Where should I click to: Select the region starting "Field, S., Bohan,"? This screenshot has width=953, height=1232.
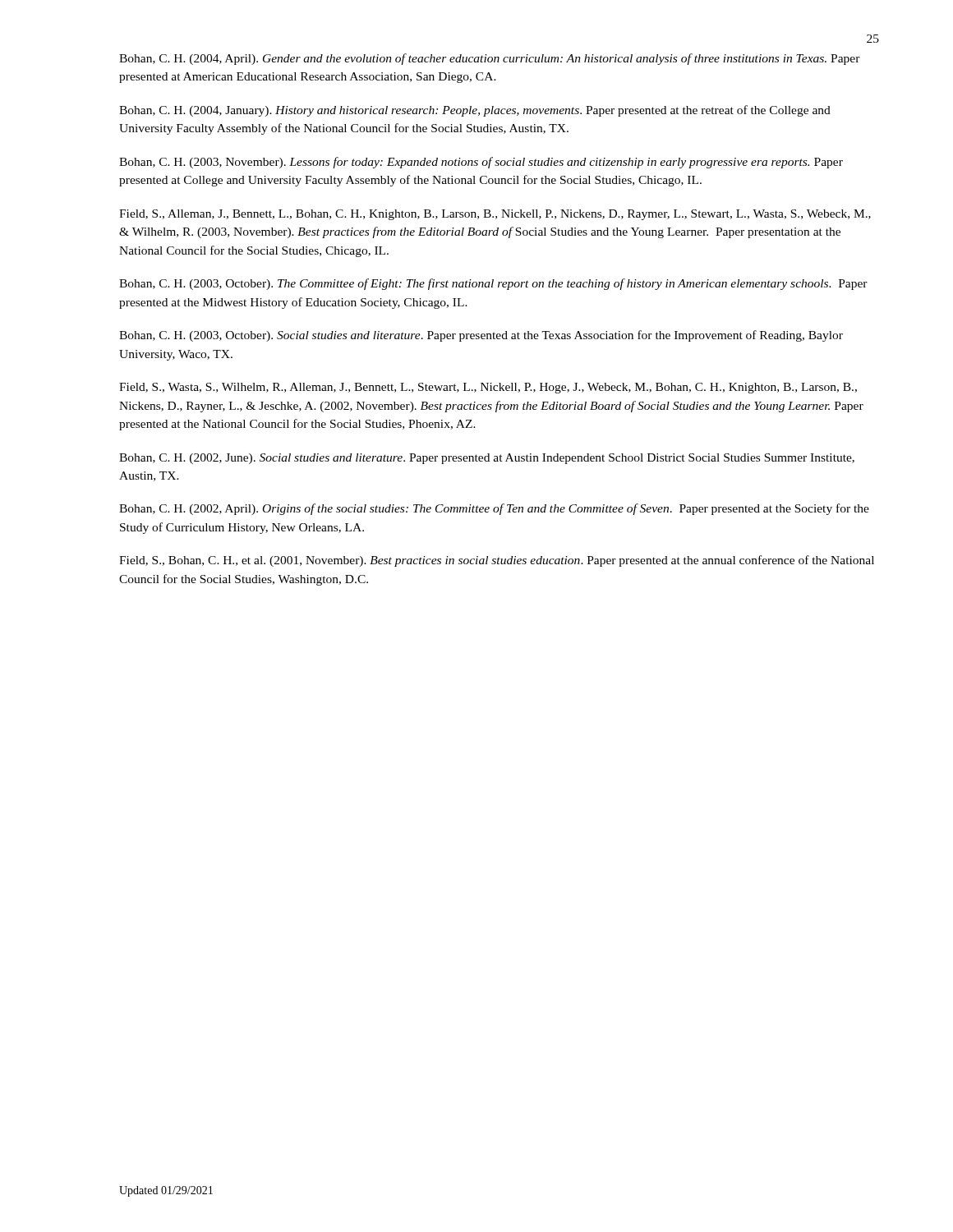[497, 569]
